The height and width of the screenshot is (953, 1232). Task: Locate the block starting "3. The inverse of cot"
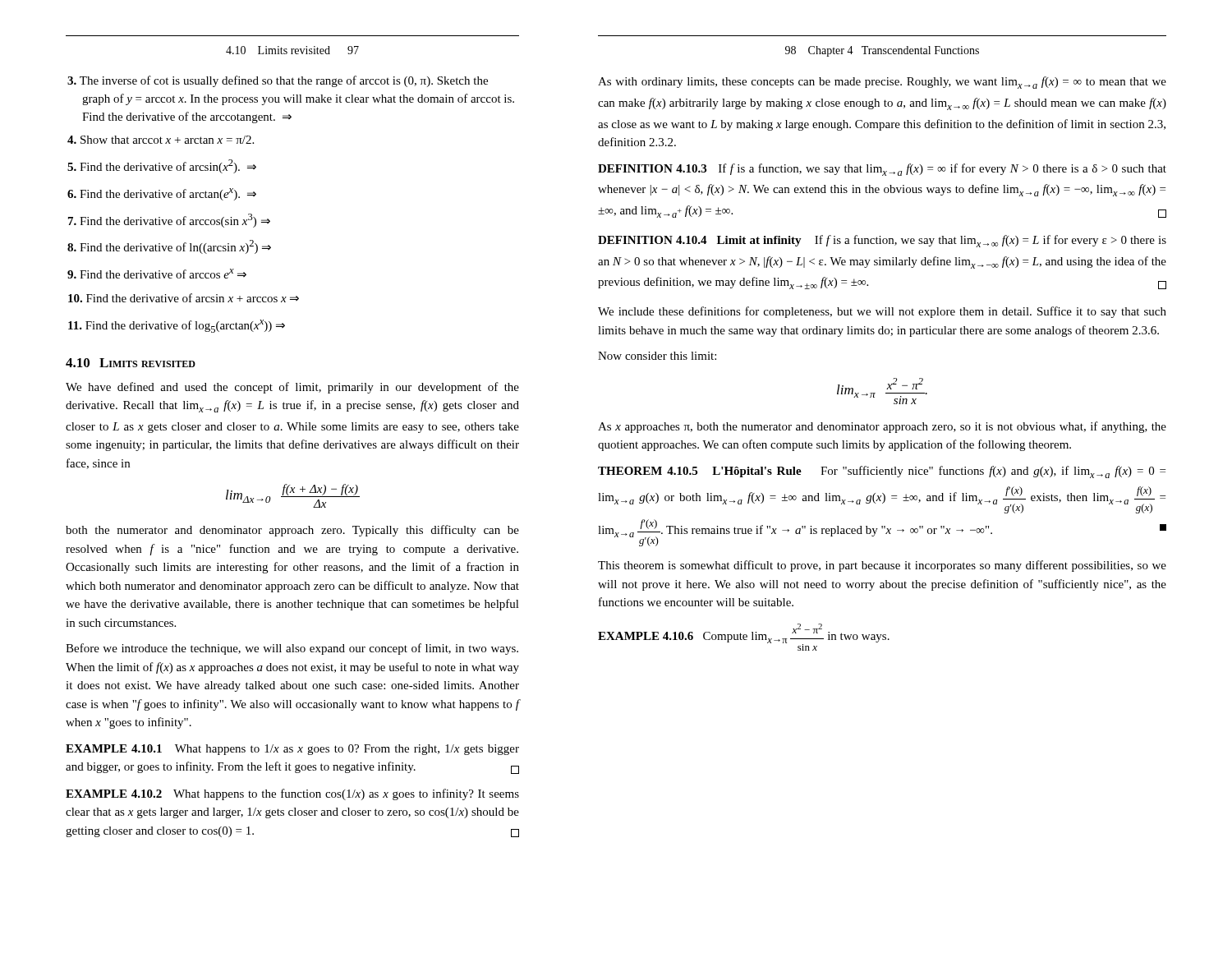point(299,98)
